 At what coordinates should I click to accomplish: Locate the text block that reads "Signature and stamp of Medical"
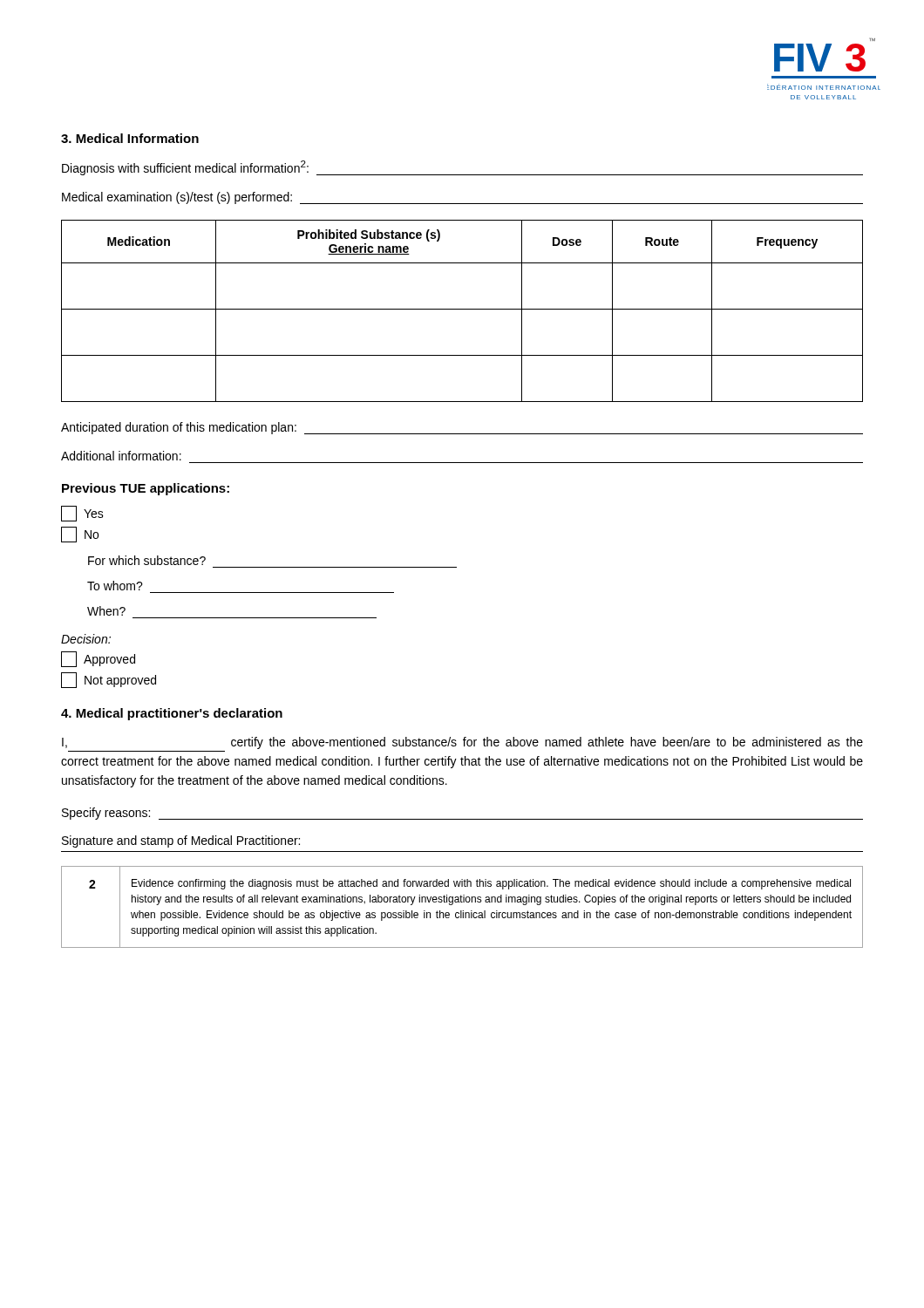[462, 840]
